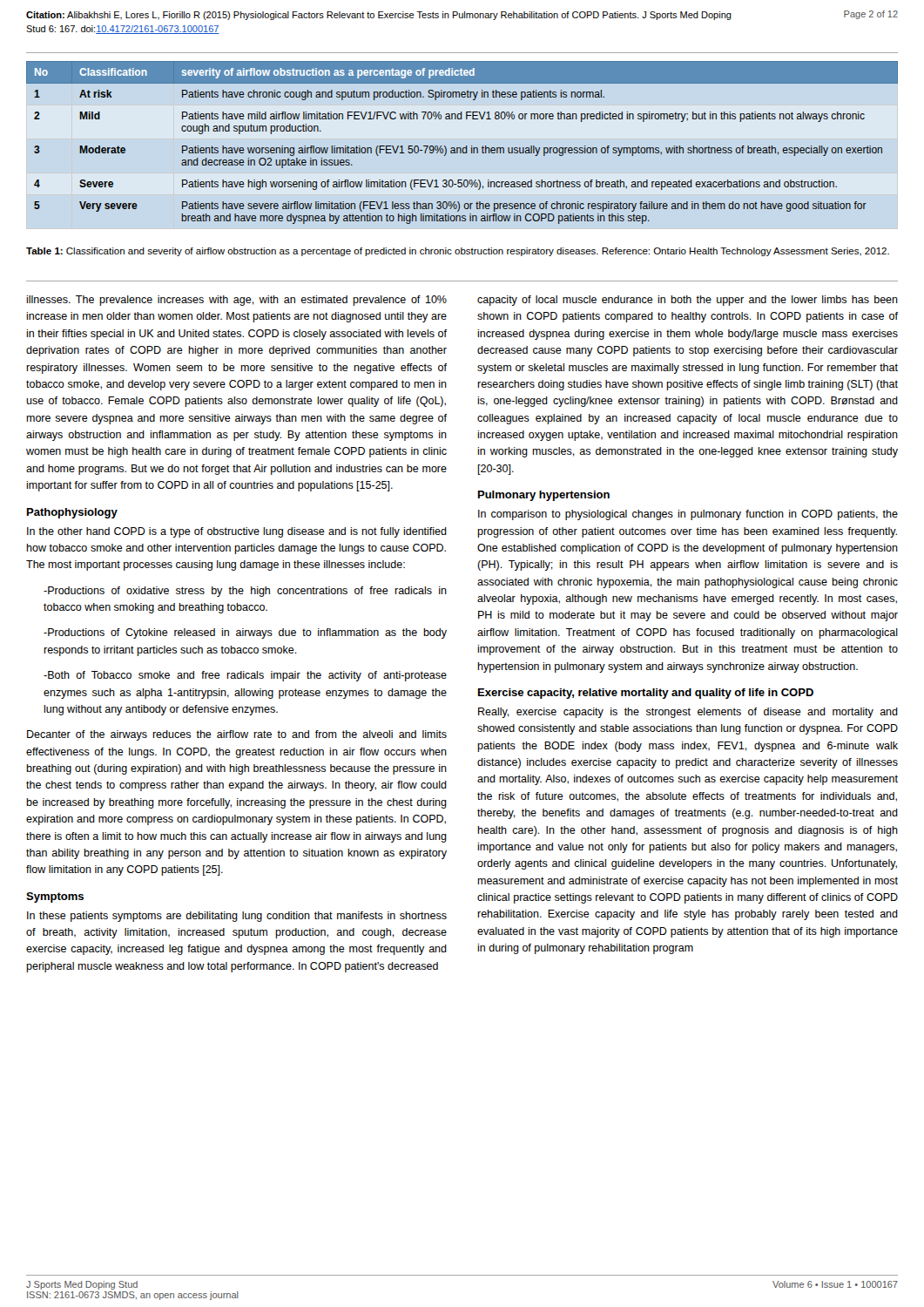The height and width of the screenshot is (1307, 924).
Task: Locate the list item that reads "-Both of Tobacco smoke and free radicals impair"
Action: tap(245, 692)
